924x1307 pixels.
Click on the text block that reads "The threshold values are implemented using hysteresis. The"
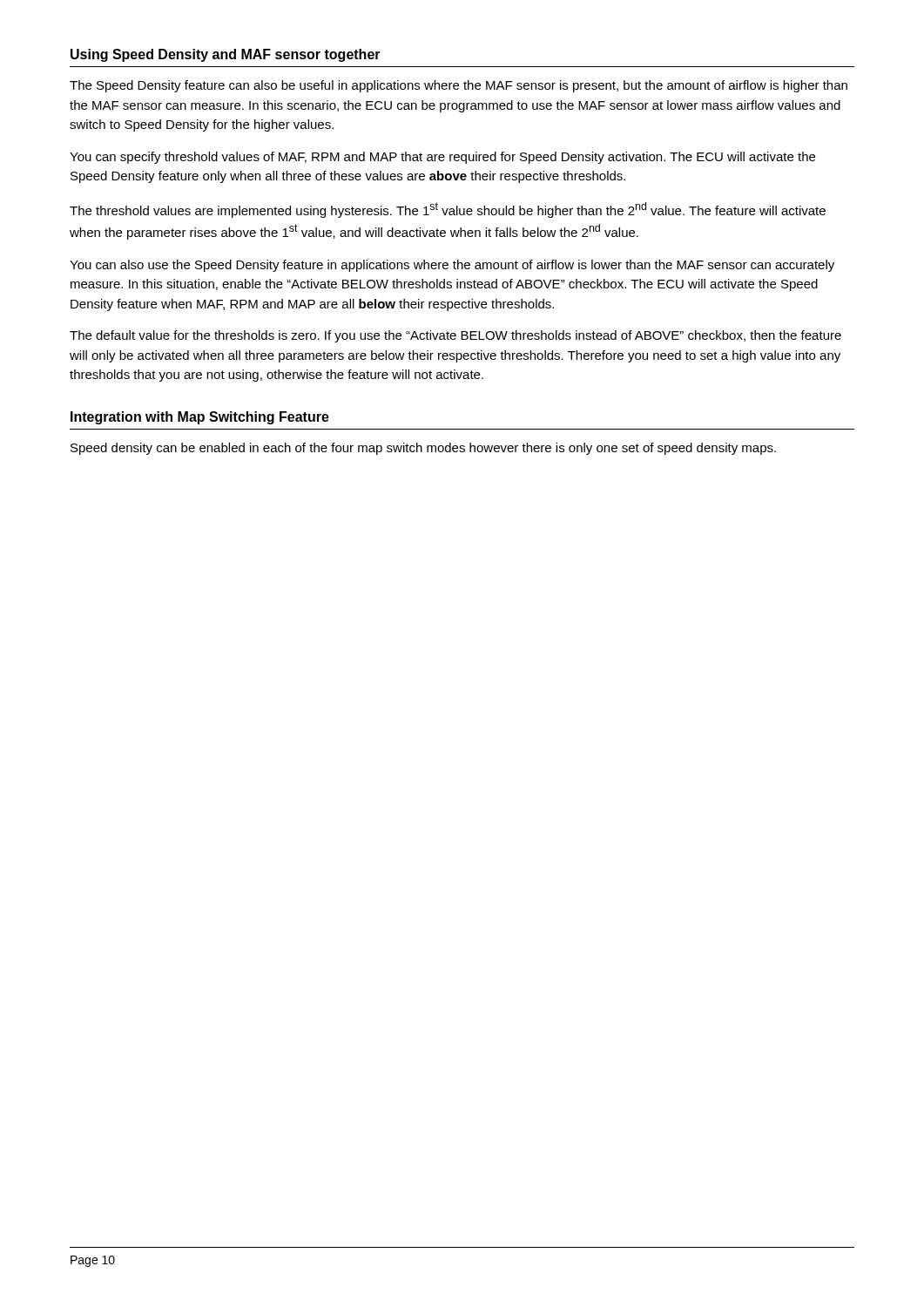pos(448,220)
